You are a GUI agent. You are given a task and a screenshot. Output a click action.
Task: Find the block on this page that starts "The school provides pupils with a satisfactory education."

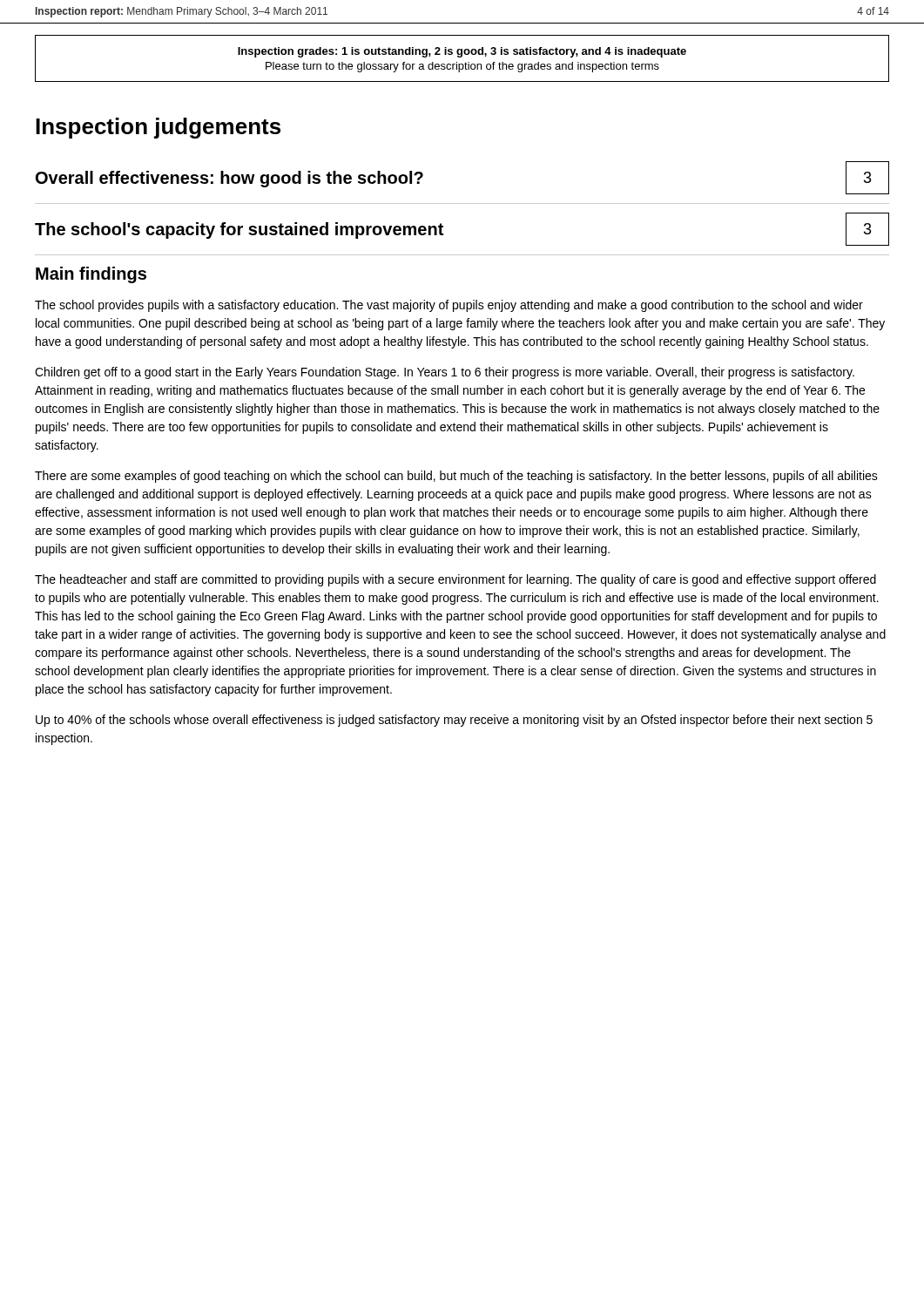click(460, 323)
